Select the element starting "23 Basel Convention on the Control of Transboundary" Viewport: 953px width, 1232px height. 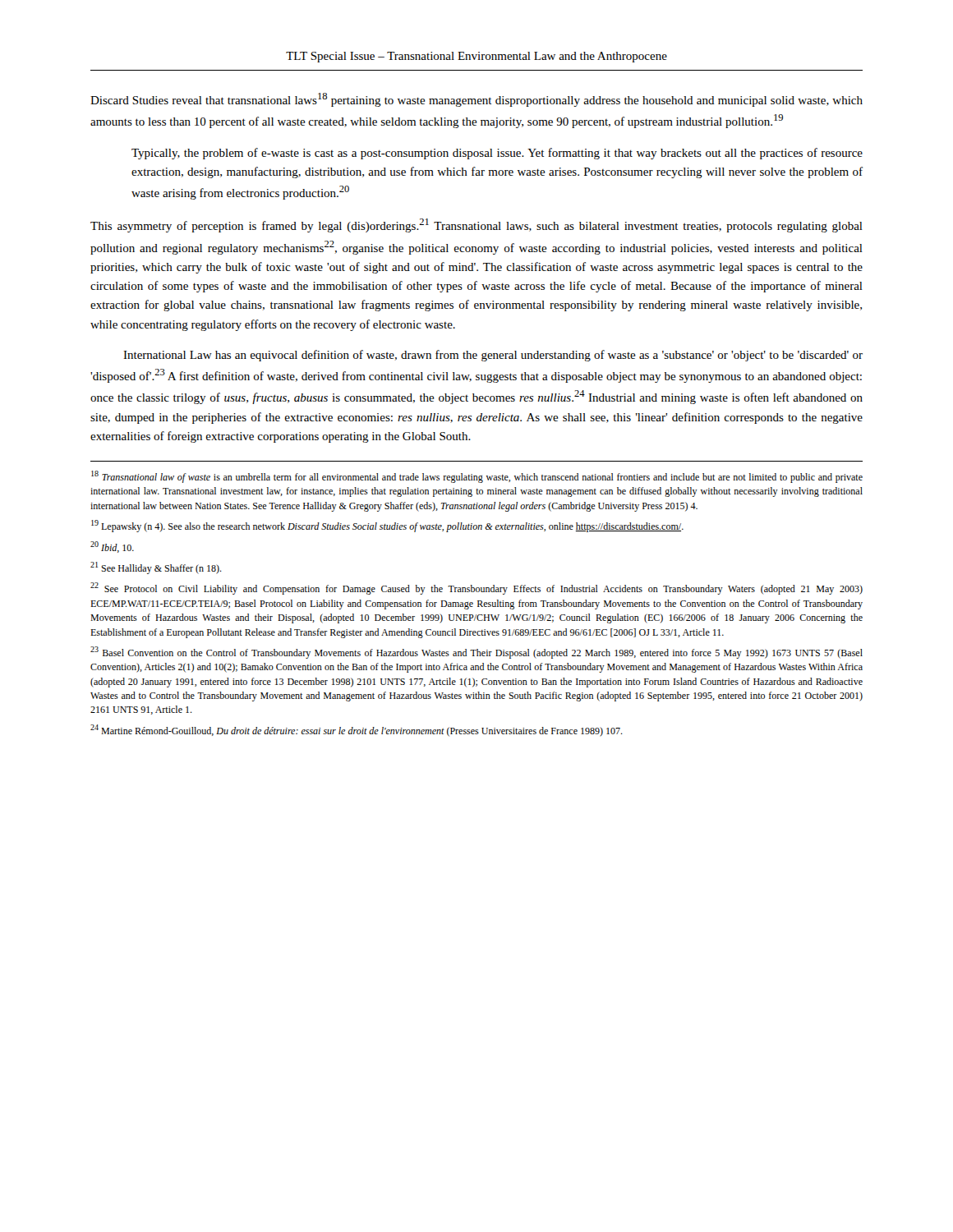476,680
